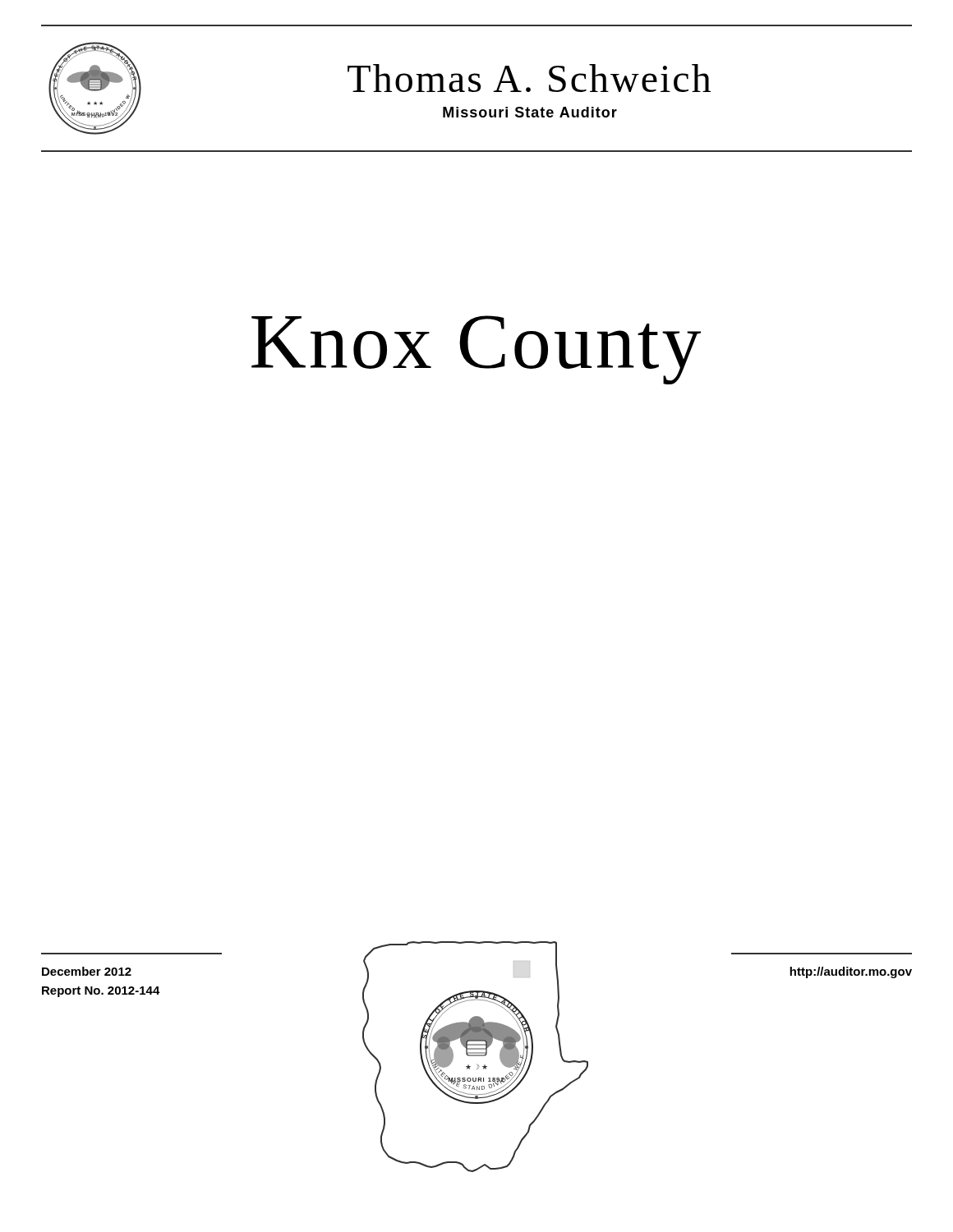
Task: Find "December 2012 Report No. 2012-144" on this page
Action: tap(131, 975)
